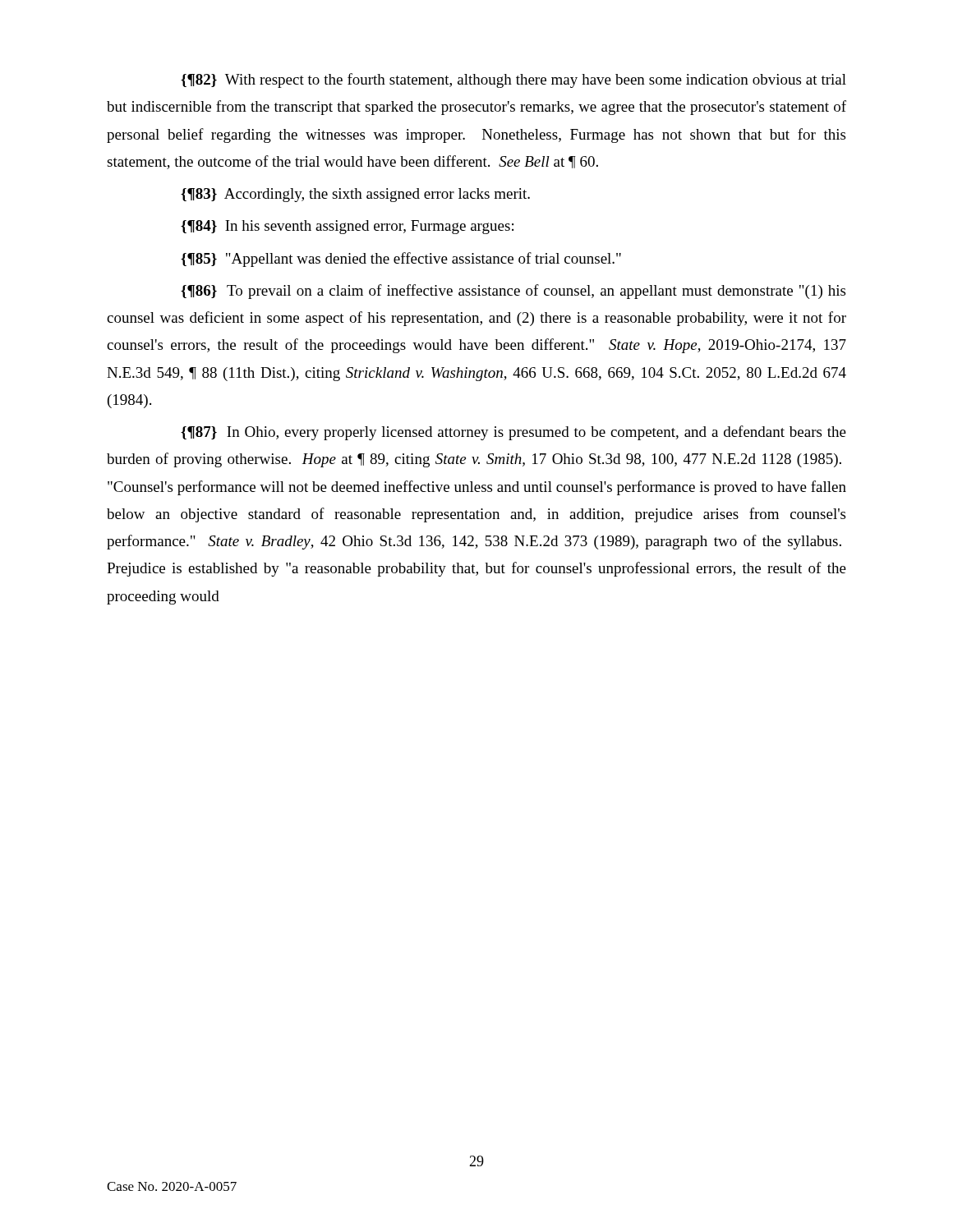Navigate to the element starting "{¶85} "Appellant was denied the"
The width and height of the screenshot is (953, 1232).
coord(401,258)
